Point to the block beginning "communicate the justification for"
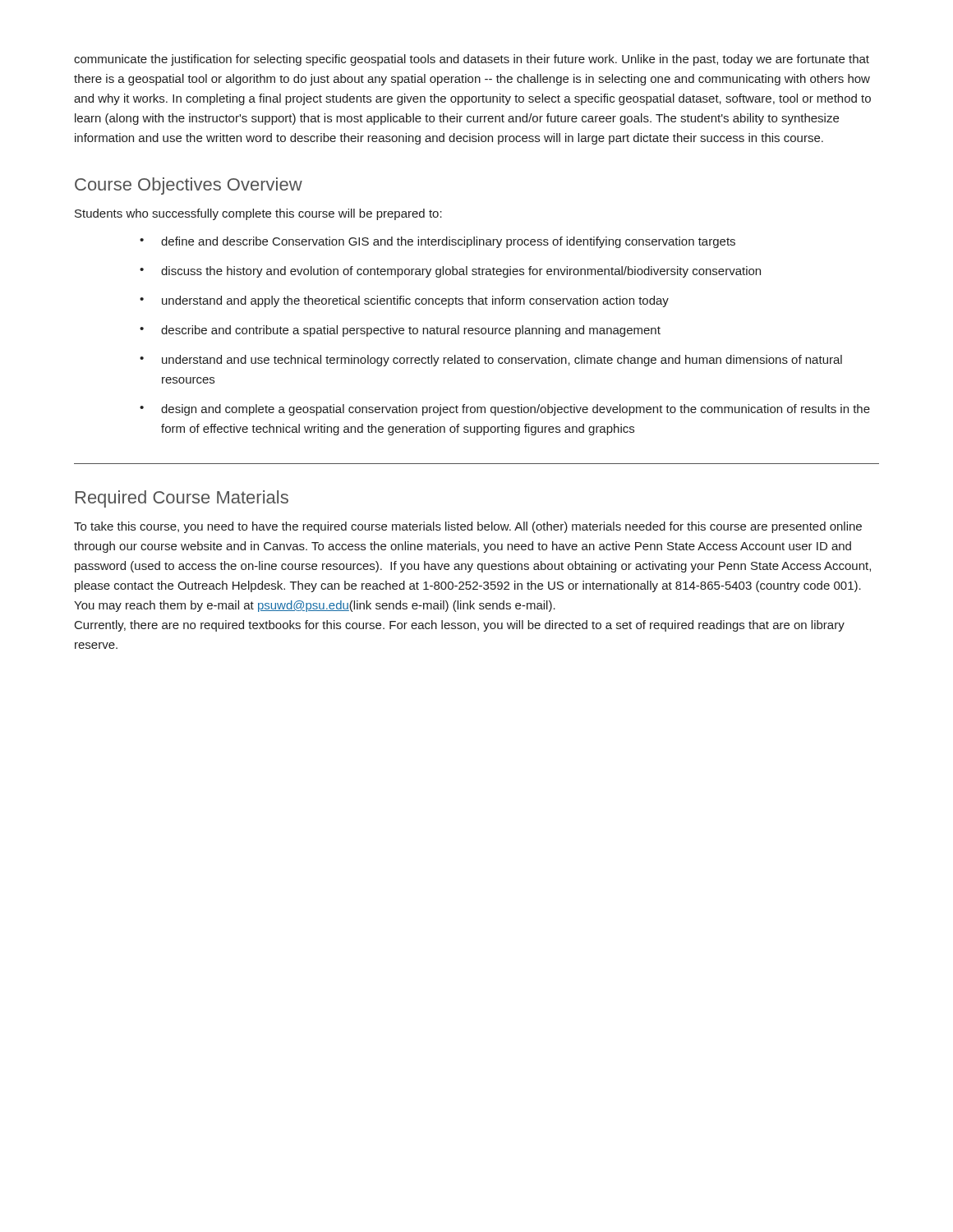 click(473, 98)
